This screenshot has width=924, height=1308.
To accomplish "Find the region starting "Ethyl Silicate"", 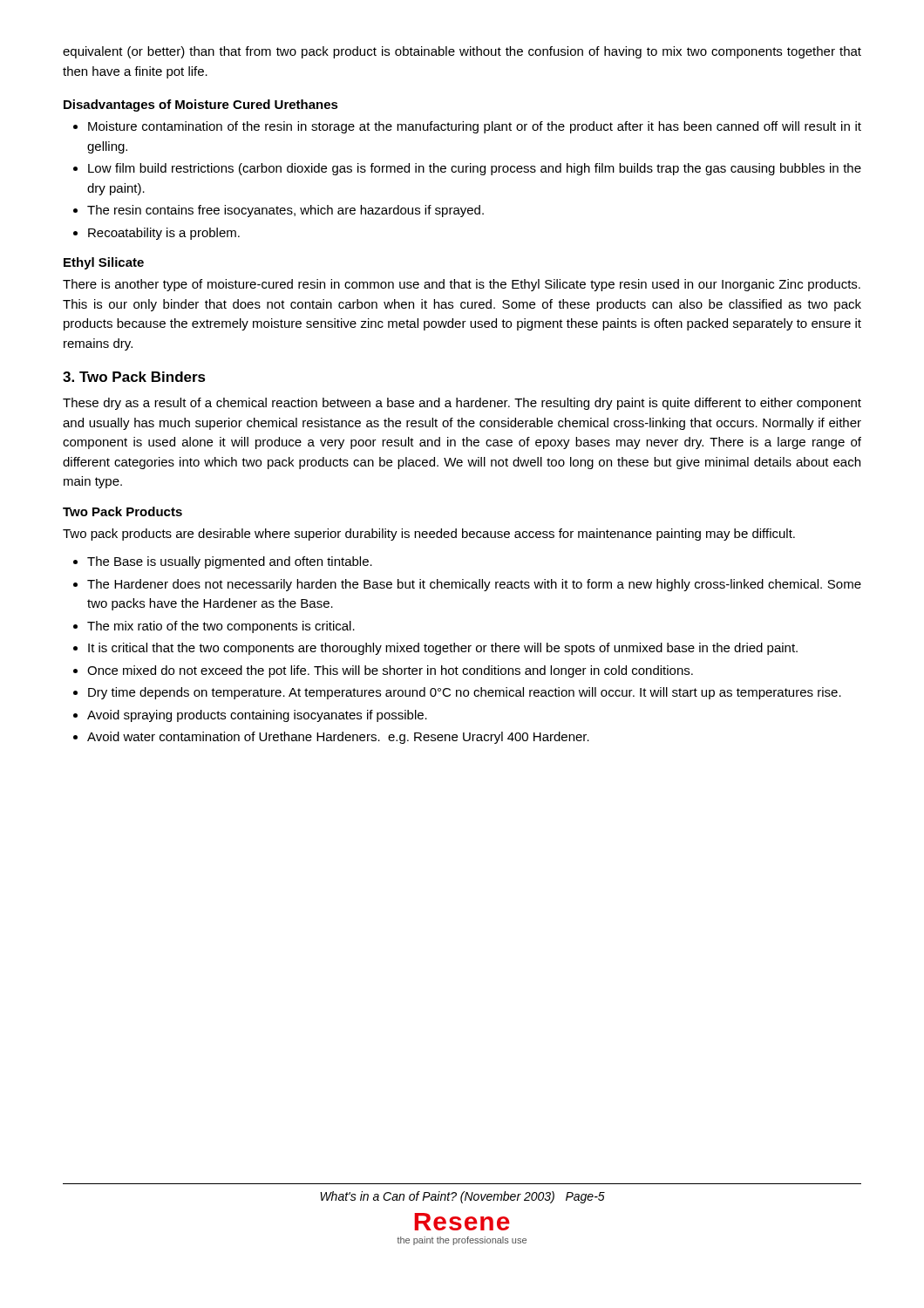I will (x=103, y=262).
